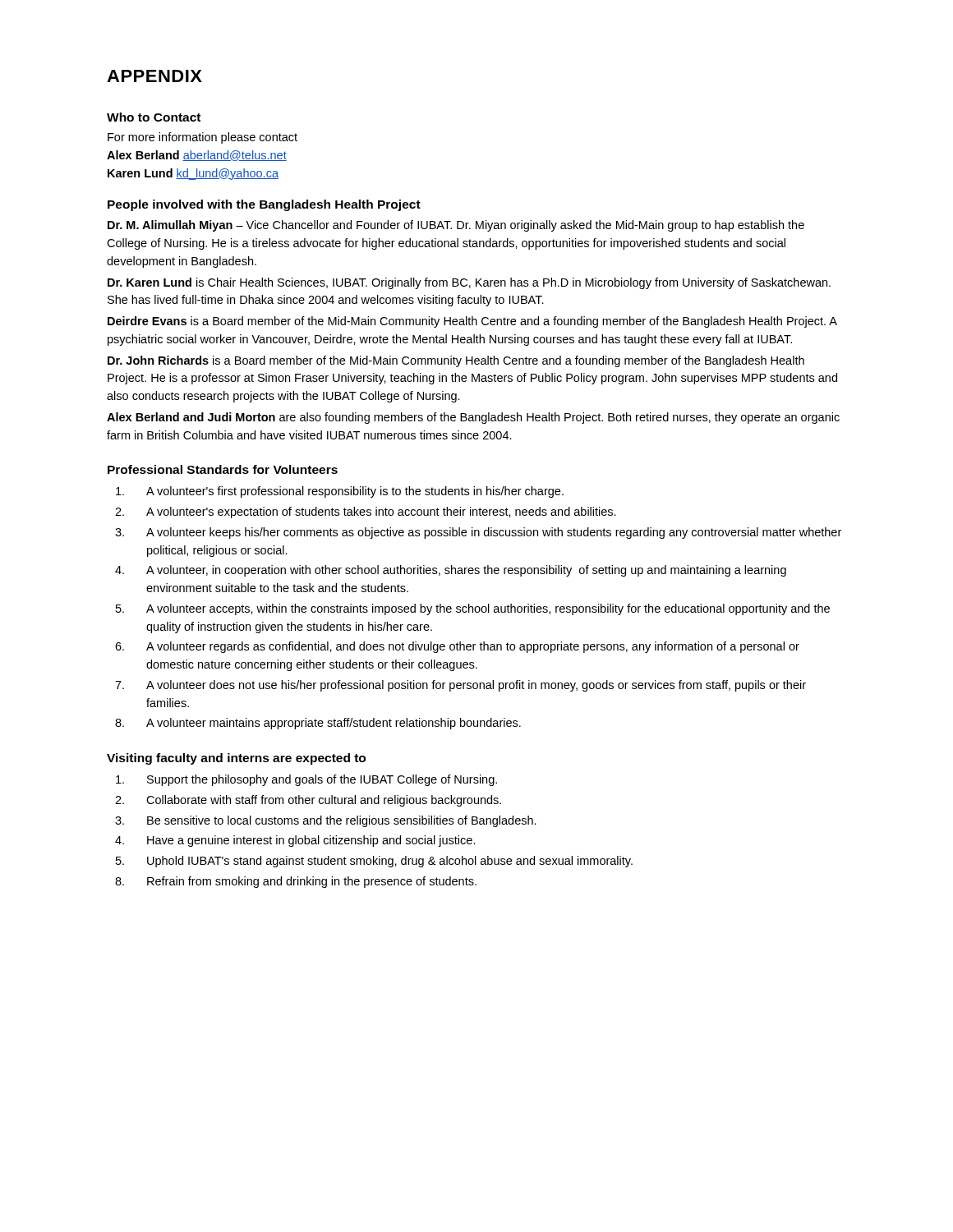Click the passage that begins "Dr. Karen Lund is Chair Health Sciences, IUBAT."
Image resolution: width=953 pixels, height=1232 pixels.
point(469,291)
